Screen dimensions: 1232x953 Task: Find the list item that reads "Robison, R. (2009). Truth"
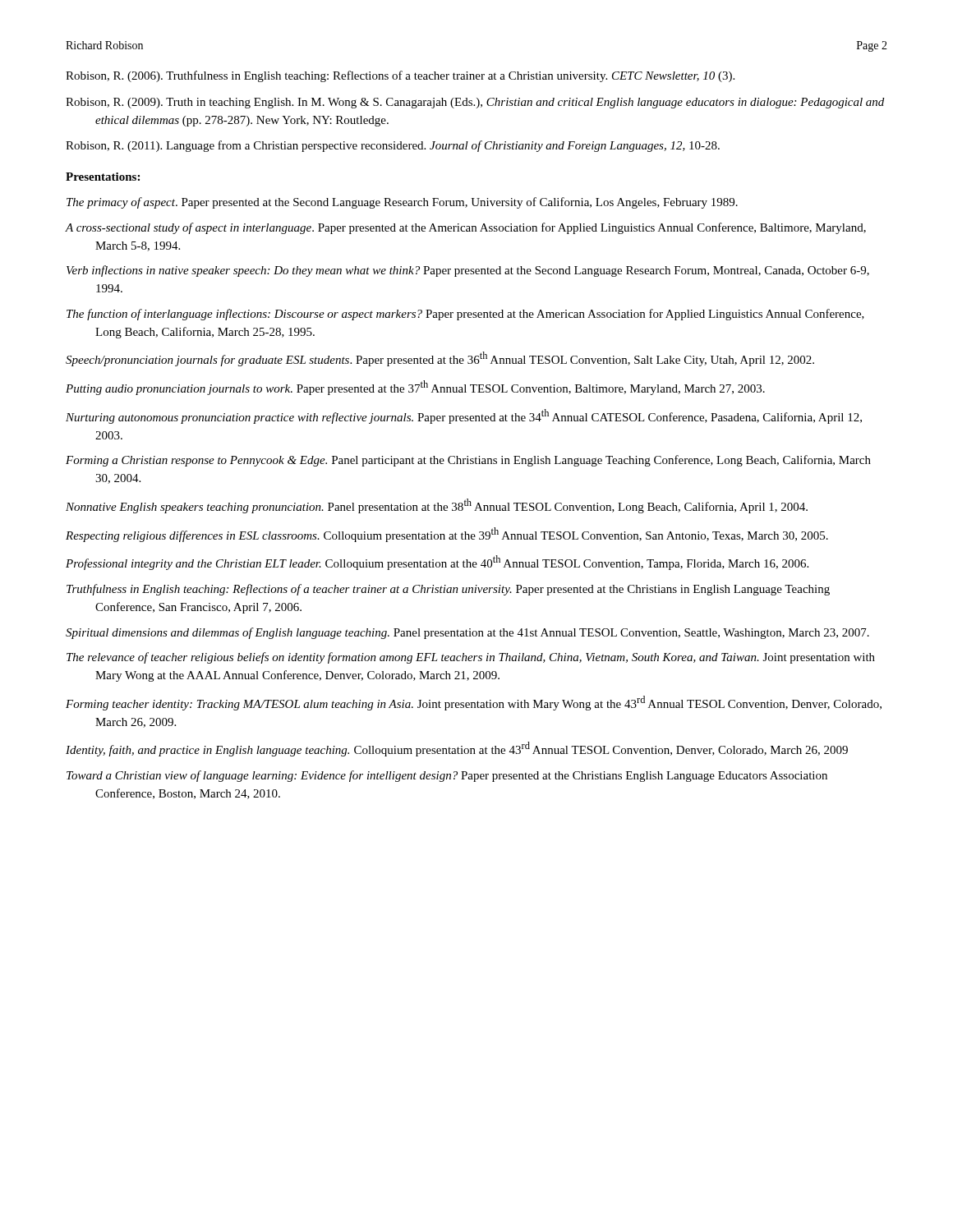(x=475, y=111)
